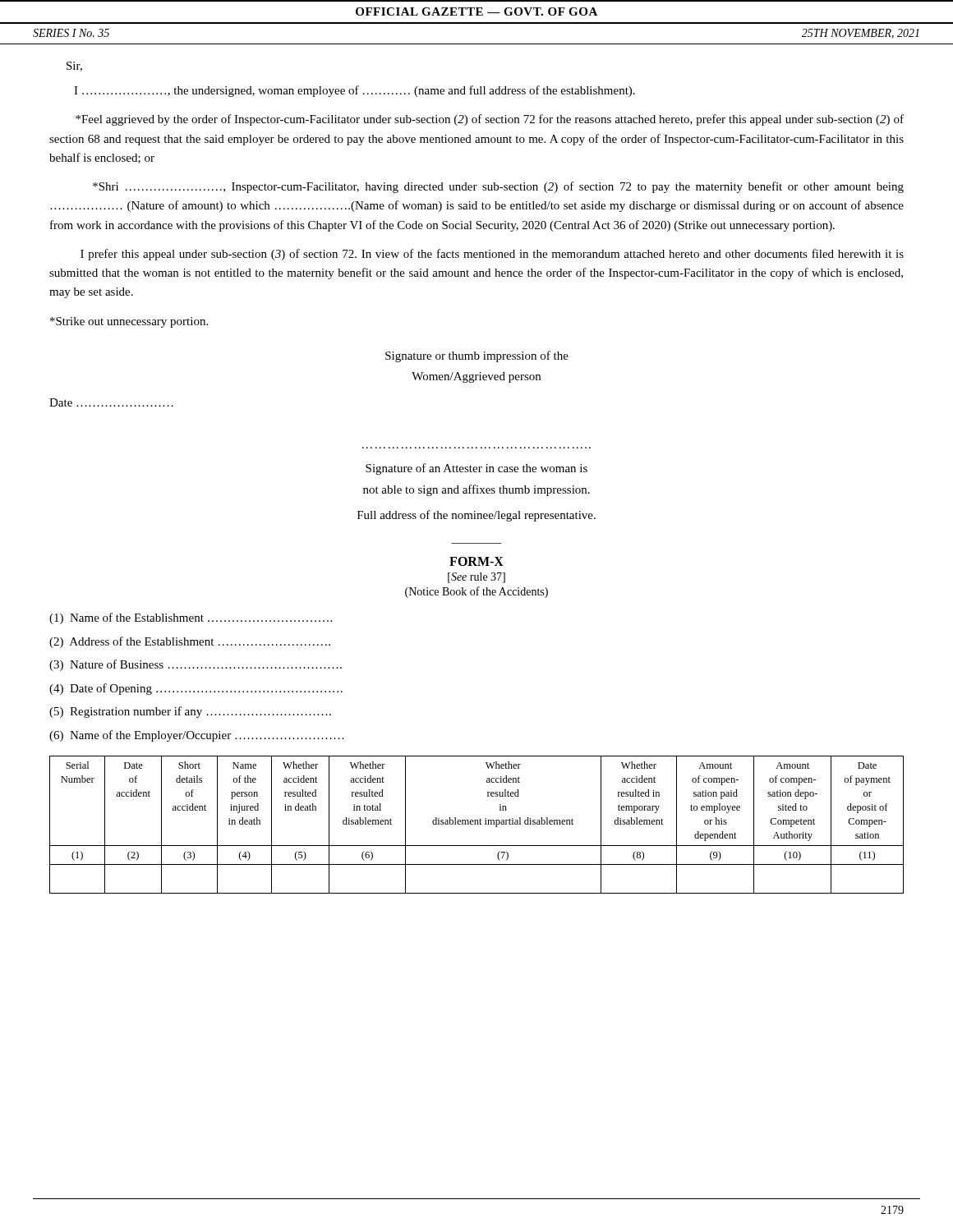
Task: Where does it say "(Notice Book of the Accidents)"?
Action: click(x=476, y=592)
